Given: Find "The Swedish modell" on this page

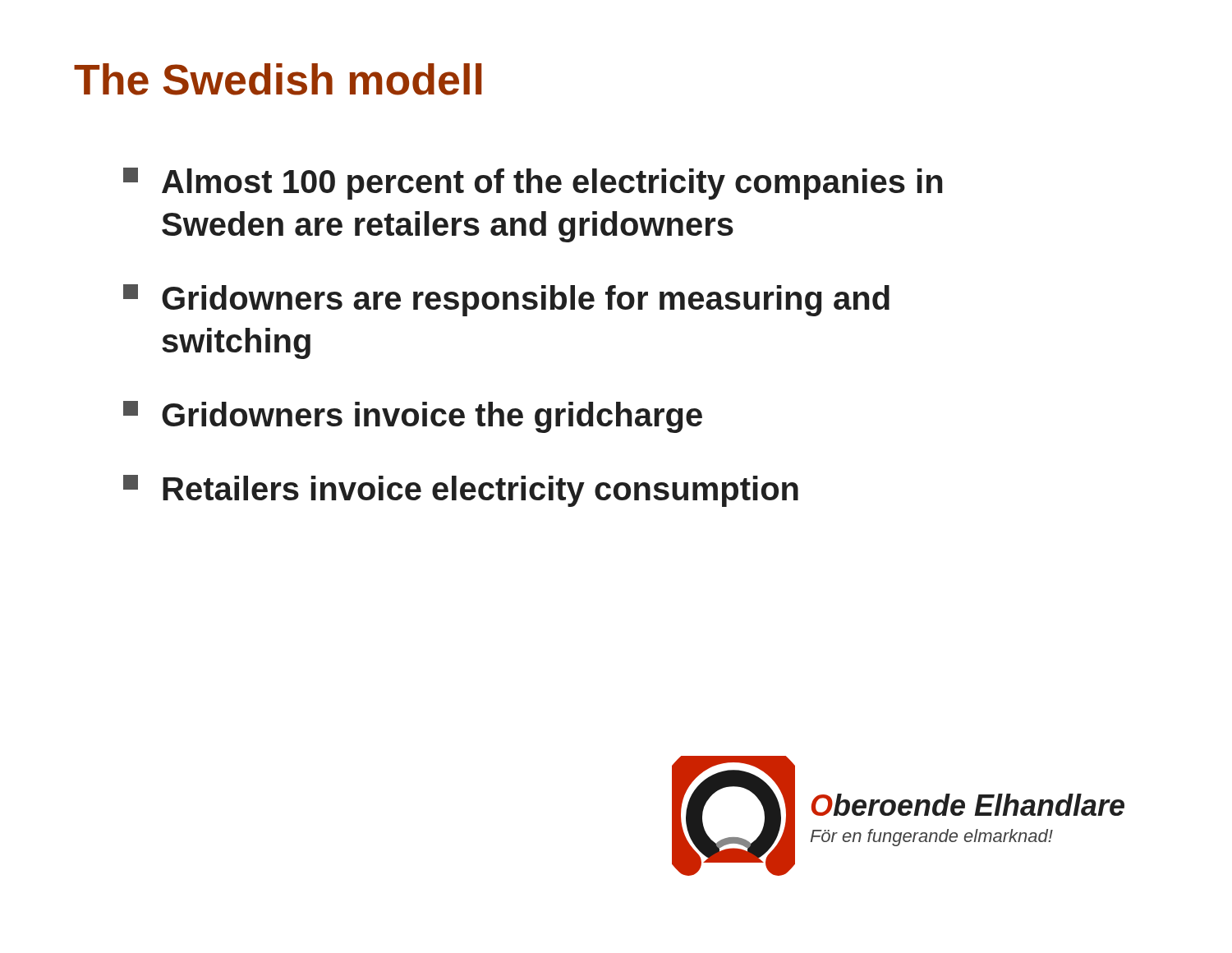Looking at the screenshot, I should tap(279, 80).
